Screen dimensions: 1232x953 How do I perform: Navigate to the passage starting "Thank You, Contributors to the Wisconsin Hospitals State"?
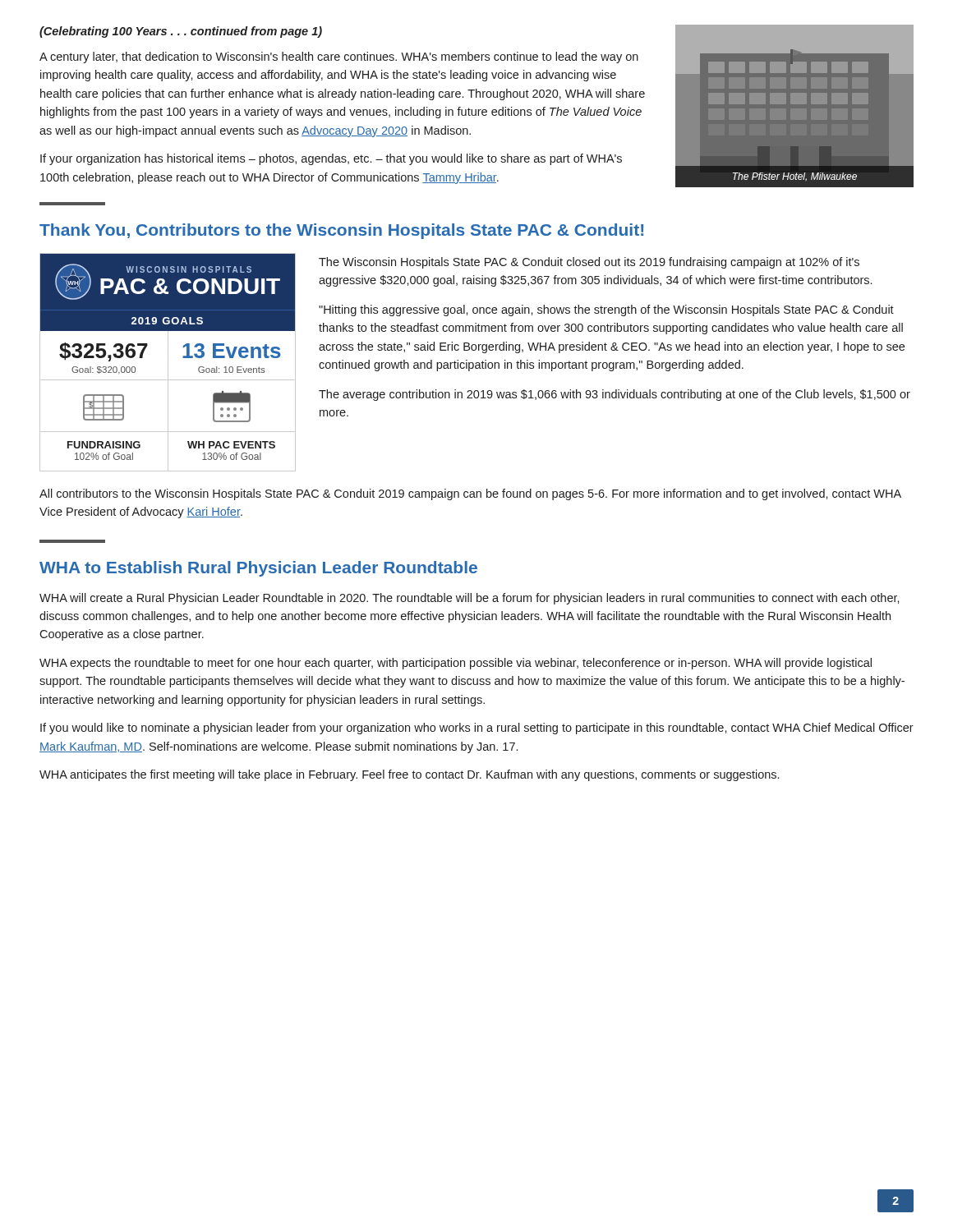click(x=342, y=230)
